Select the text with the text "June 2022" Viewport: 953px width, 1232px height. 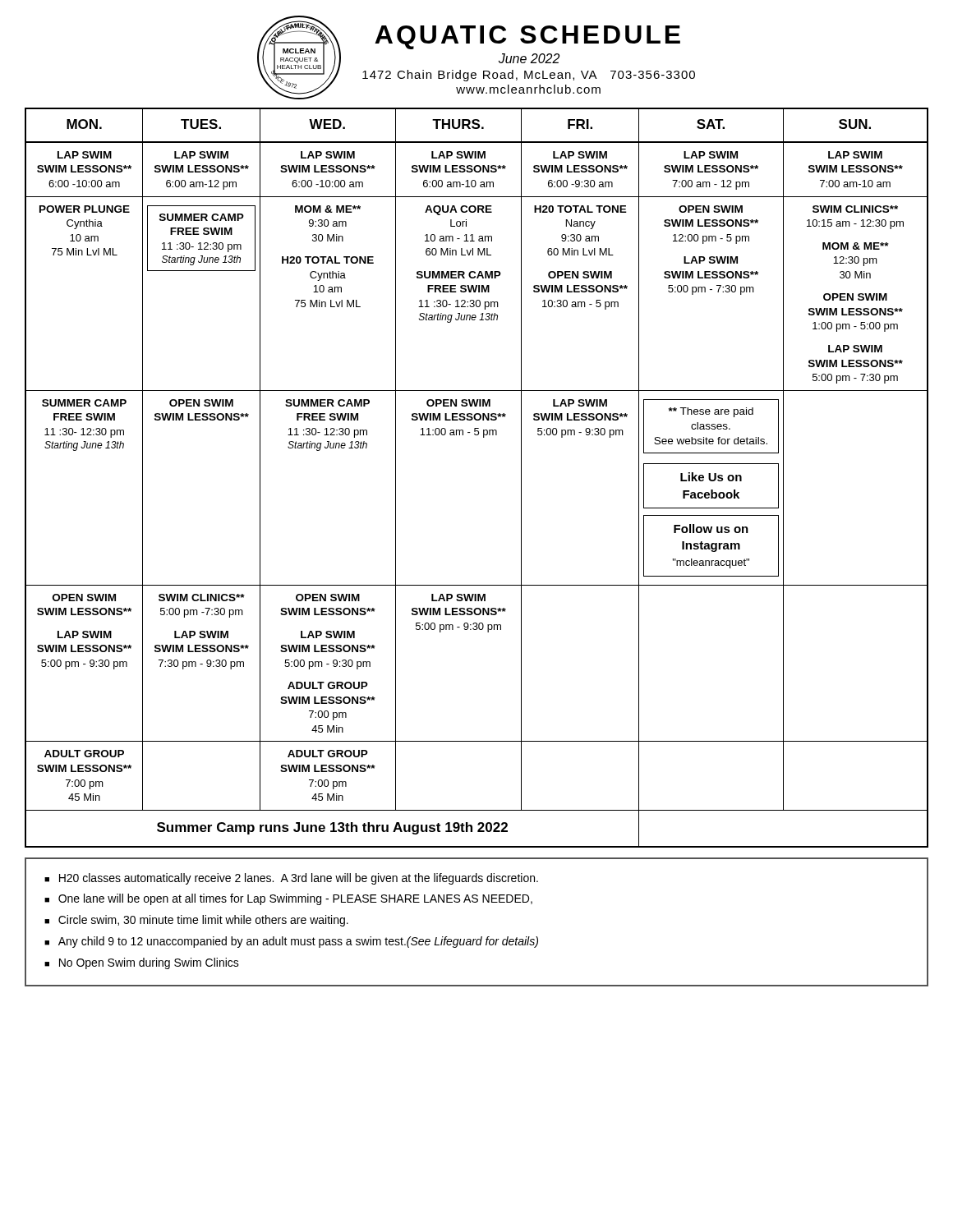pyautogui.click(x=529, y=59)
